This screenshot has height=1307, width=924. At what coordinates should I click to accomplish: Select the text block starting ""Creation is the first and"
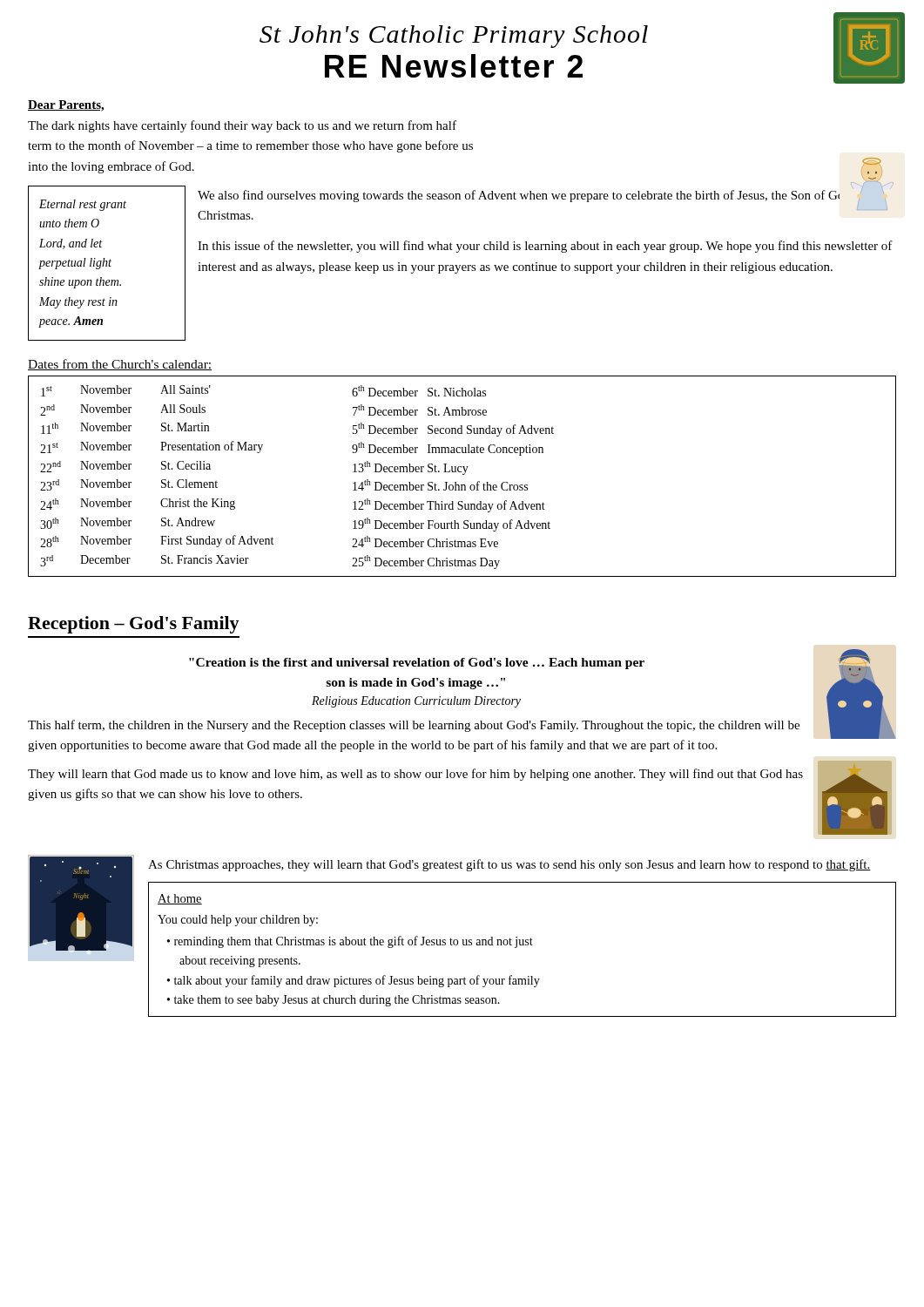[x=416, y=672]
